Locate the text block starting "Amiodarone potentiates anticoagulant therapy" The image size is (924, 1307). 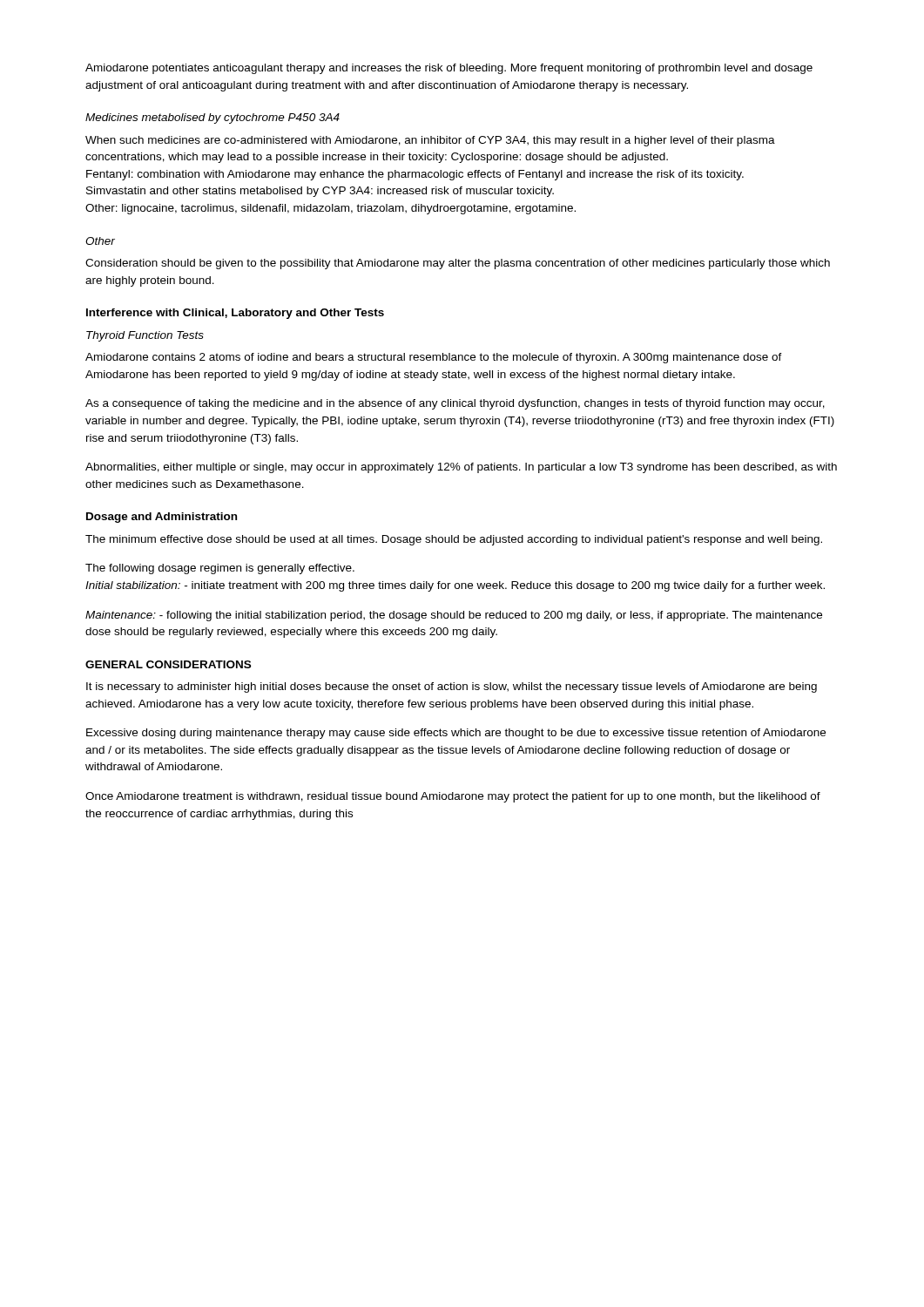click(462, 76)
